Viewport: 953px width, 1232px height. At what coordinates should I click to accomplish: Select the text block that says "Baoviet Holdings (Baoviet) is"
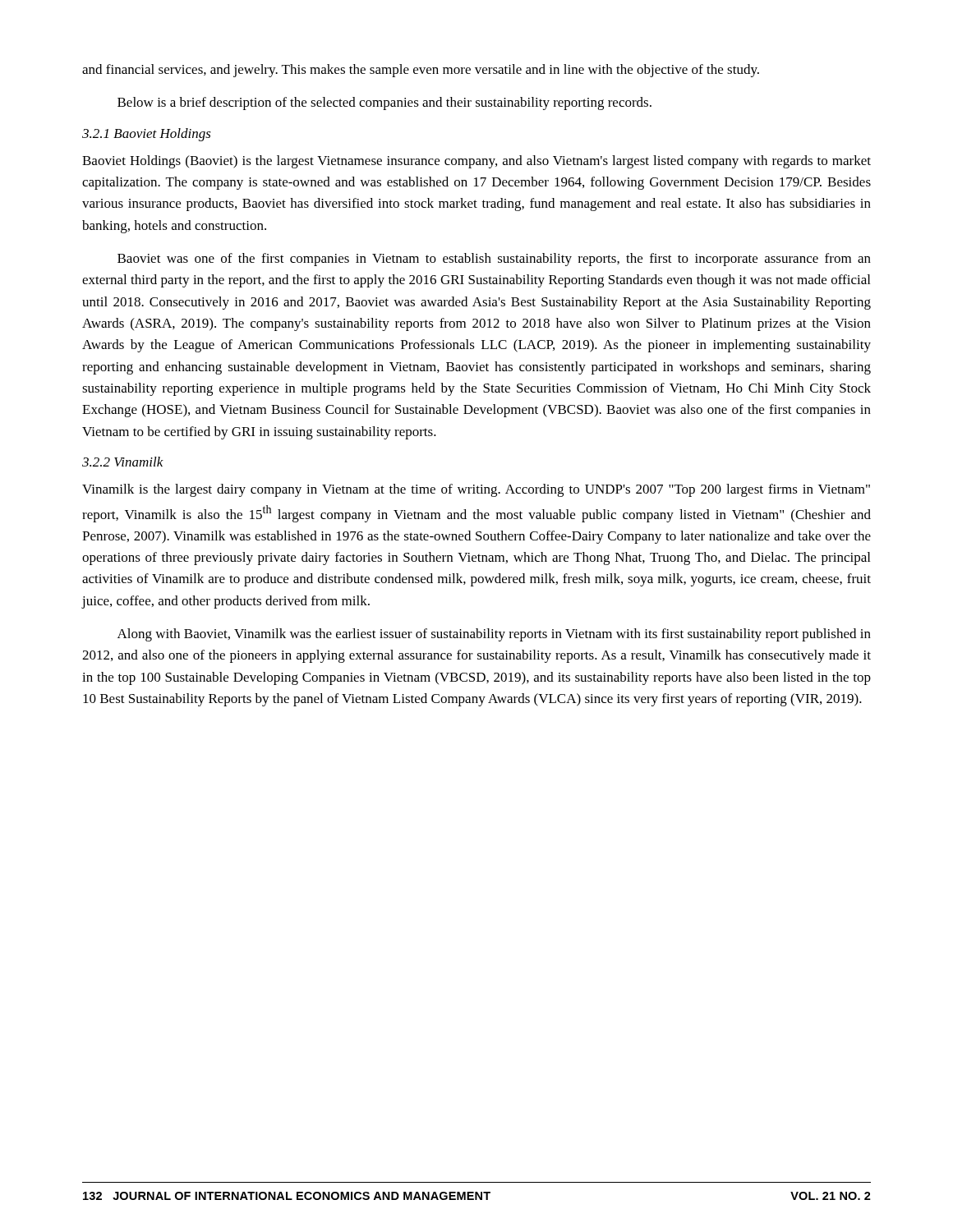point(476,193)
